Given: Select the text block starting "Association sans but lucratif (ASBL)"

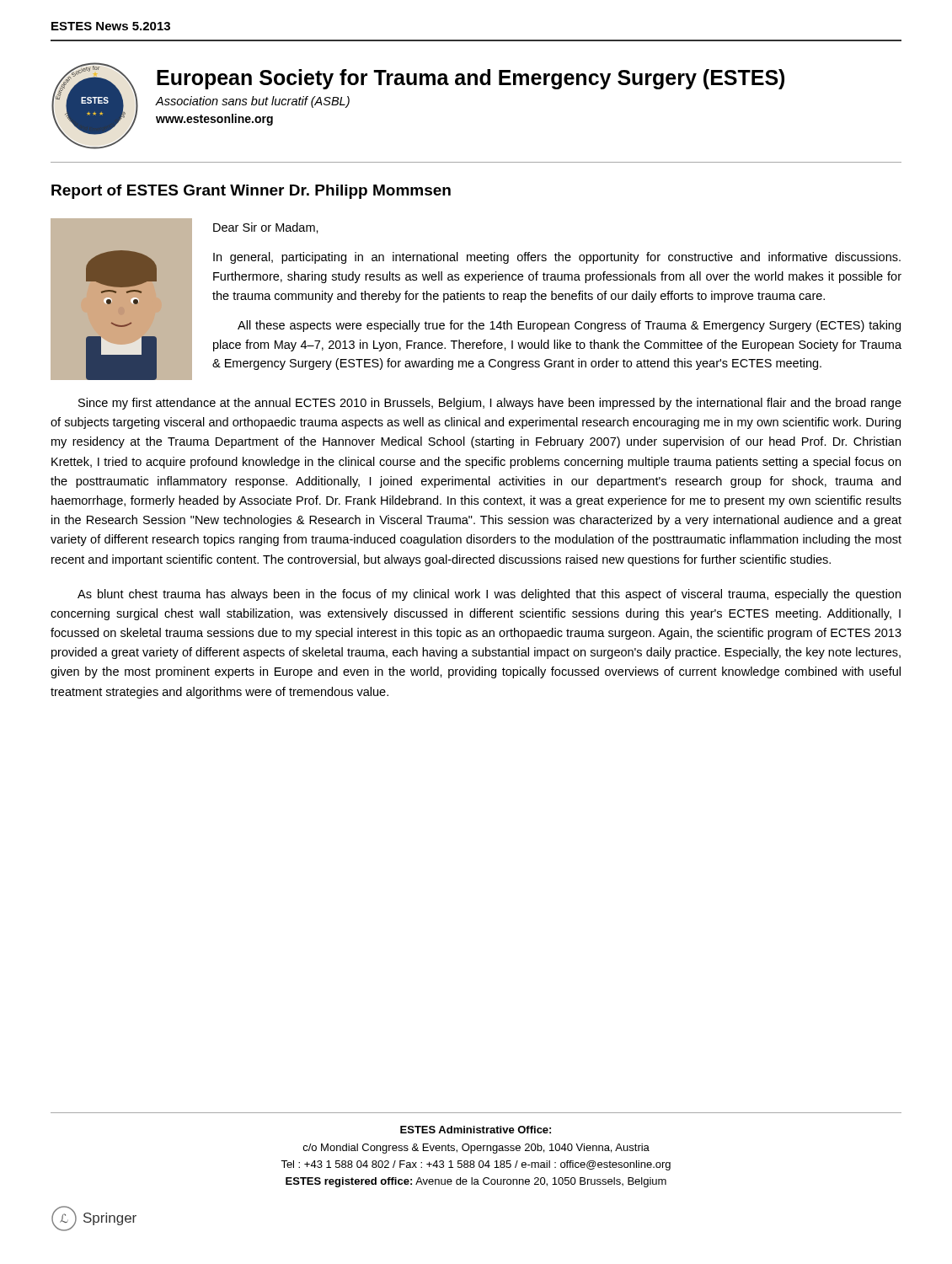Looking at the screenshot, I should 253,101.
